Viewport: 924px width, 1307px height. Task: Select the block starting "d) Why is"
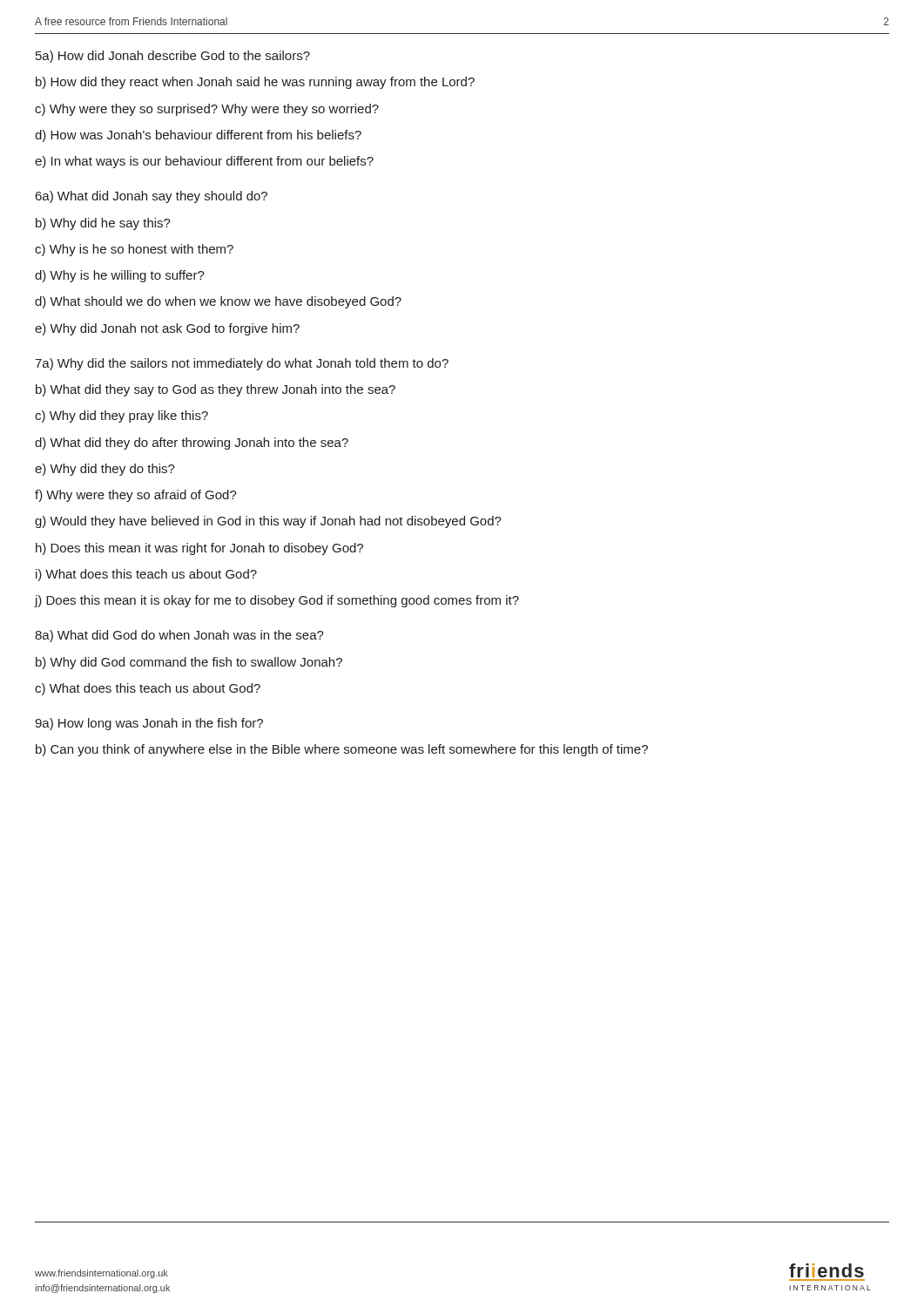pos(120,275)
